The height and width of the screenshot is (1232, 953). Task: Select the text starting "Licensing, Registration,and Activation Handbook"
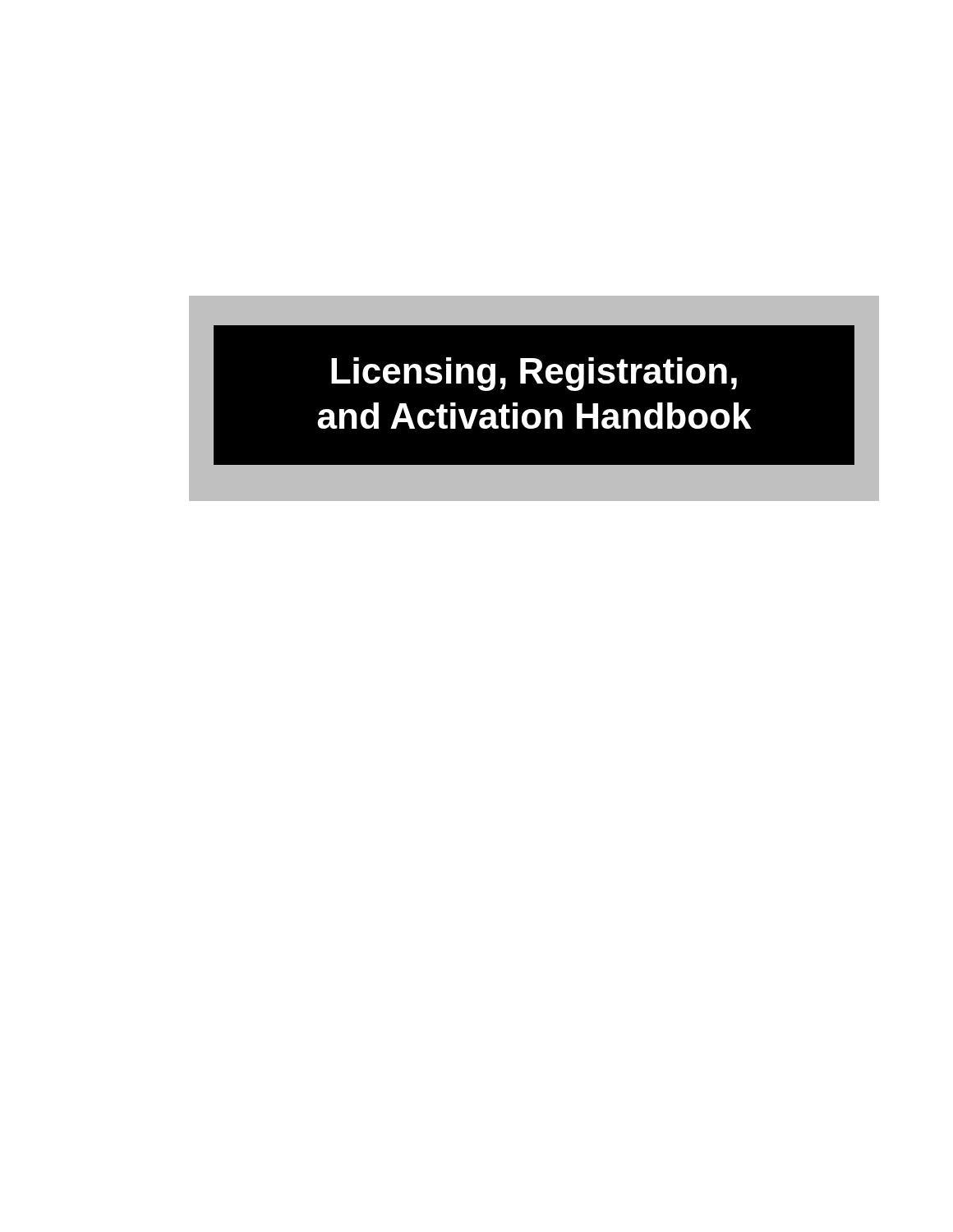(x=534, y=395)
